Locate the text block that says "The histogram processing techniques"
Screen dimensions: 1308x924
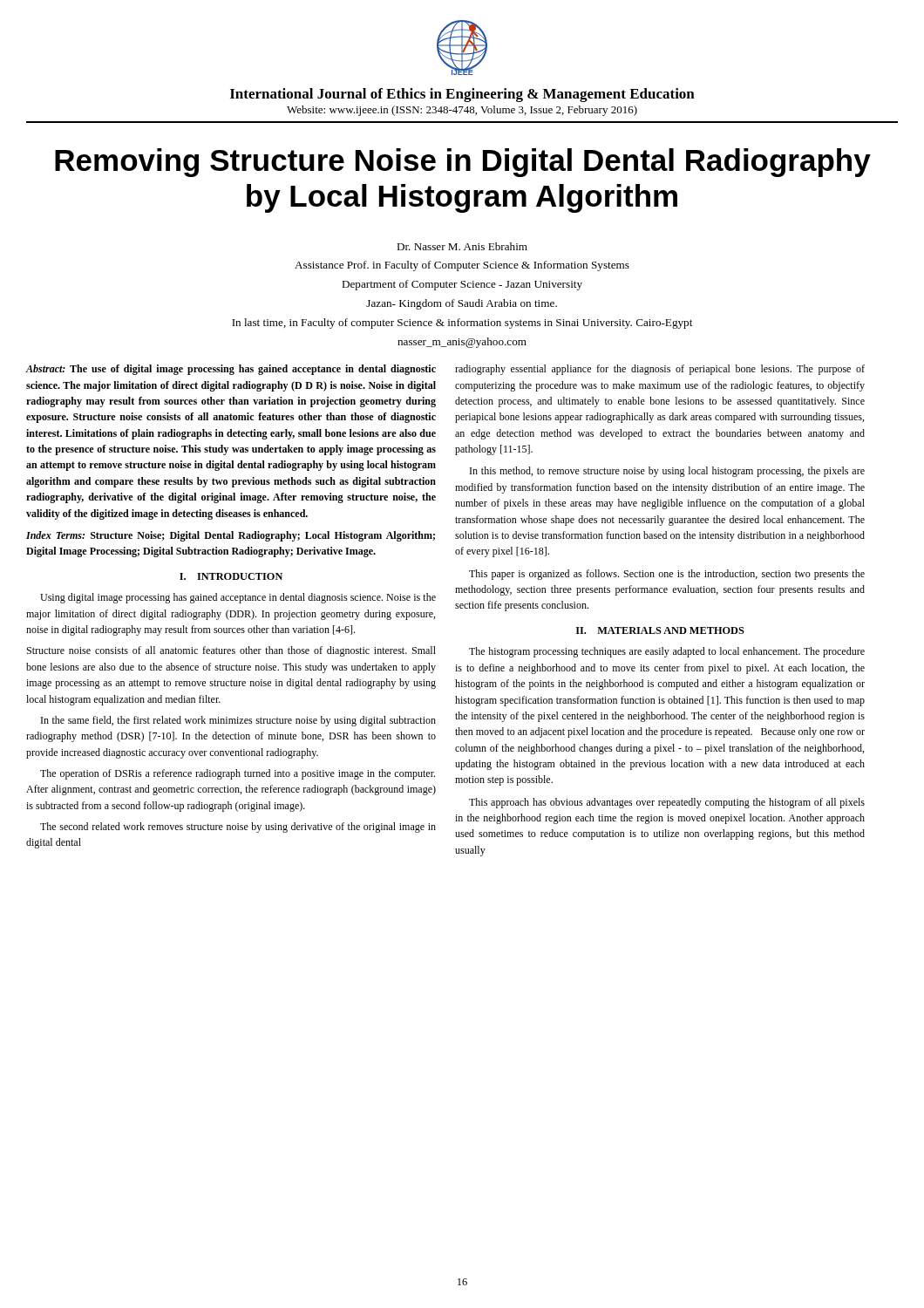[x=660, y=716]
